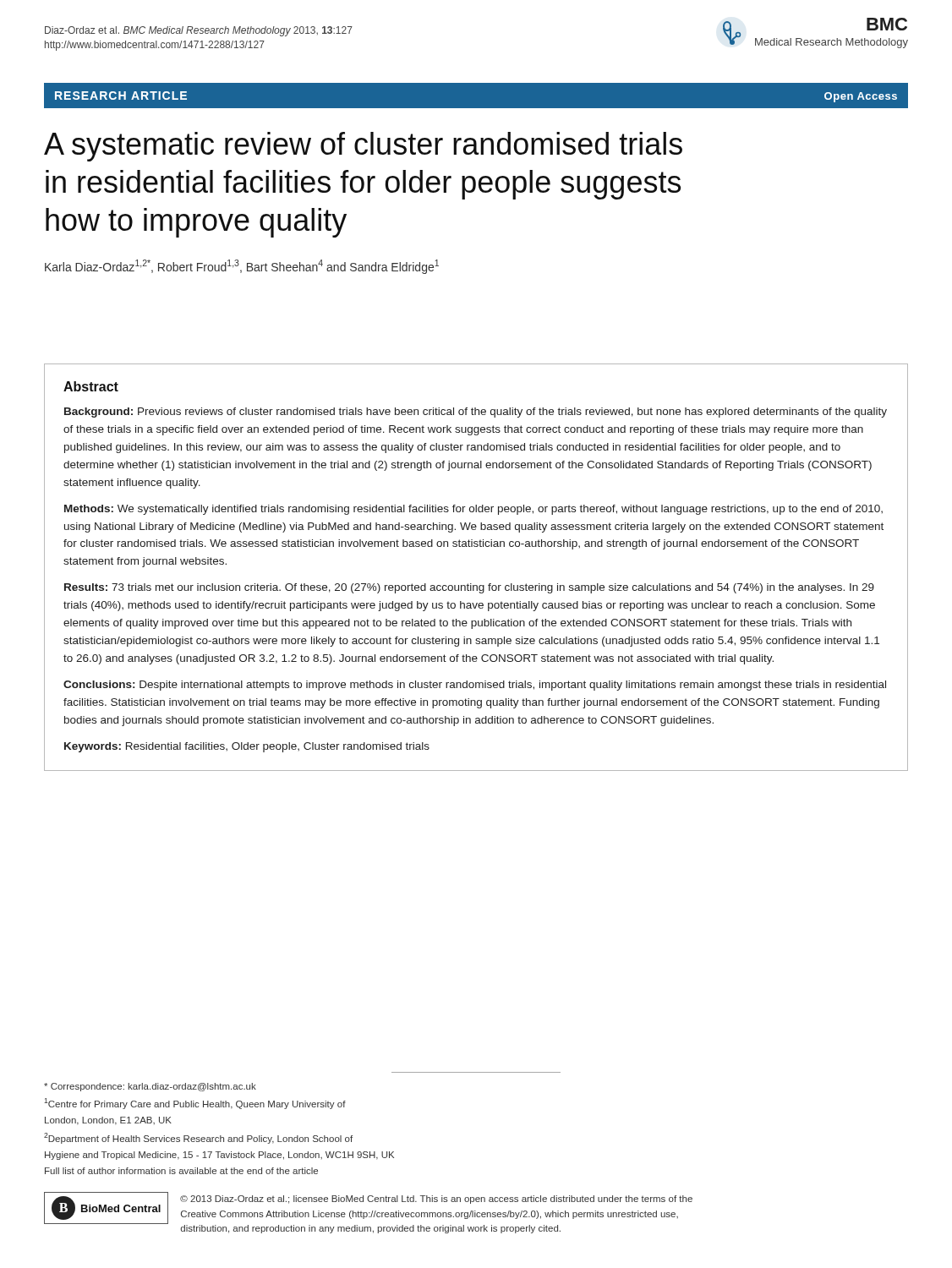Locate the text block starting "A systematic review of cluster randomised"
The width and height of the screenshot is (952, 1268).
[364, 182]
